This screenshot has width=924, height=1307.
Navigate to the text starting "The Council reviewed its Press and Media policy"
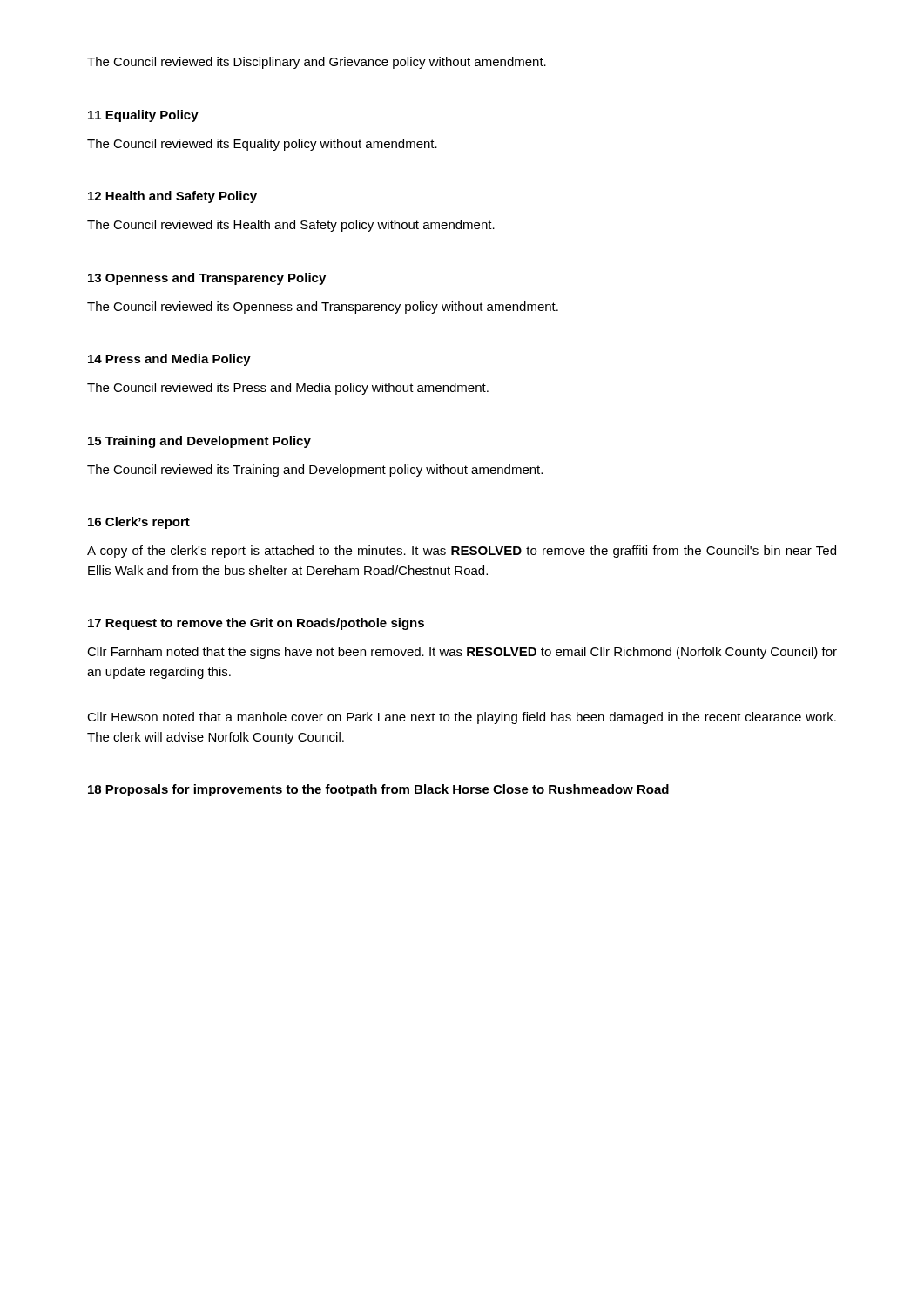point(288,387)
